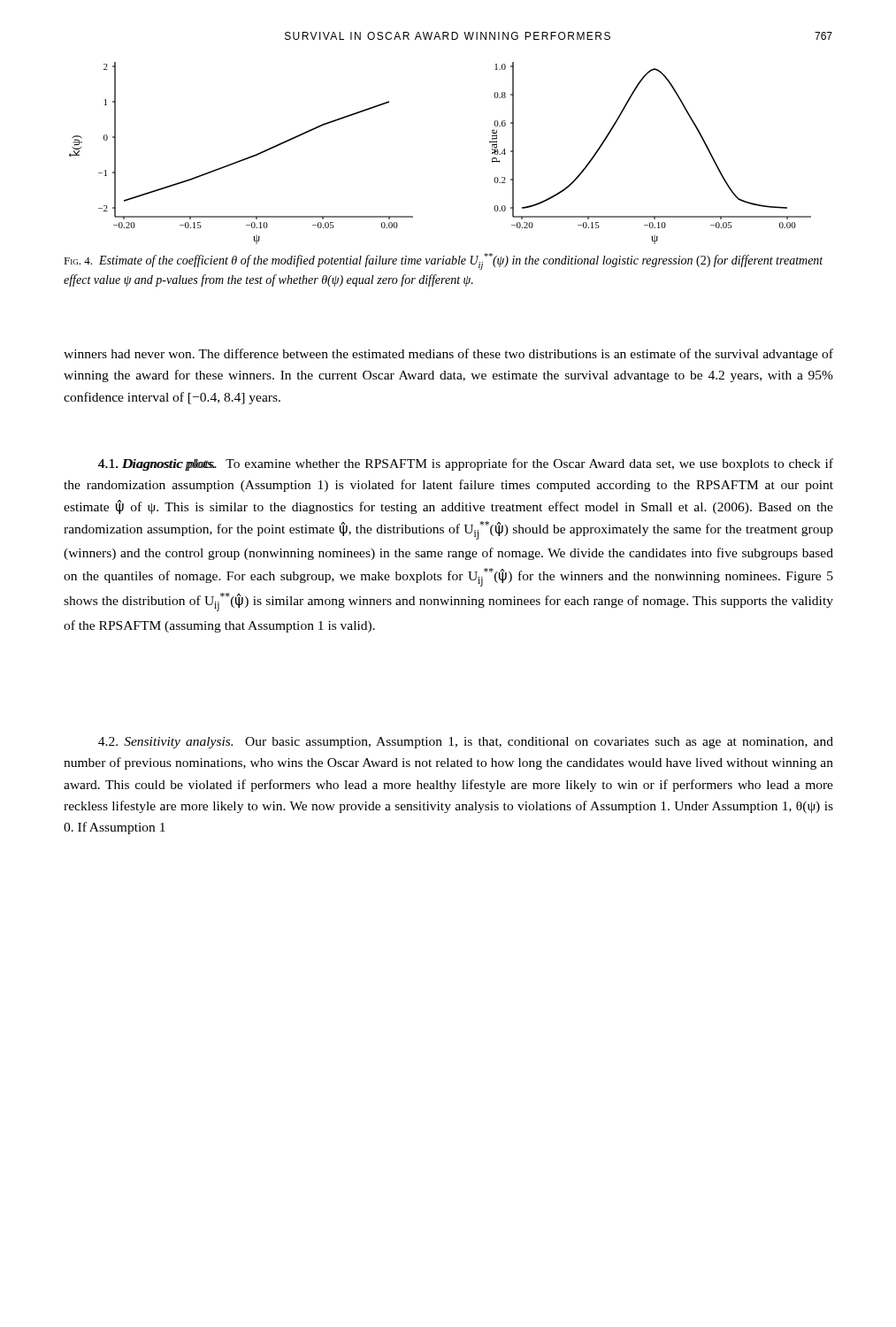Locate the passage starting "Fig. 4. Estimate of the coefficient"
Image resolution: width=896 pixels, height=1327 pixels.
pyautogui.click(x=443, y=269)
